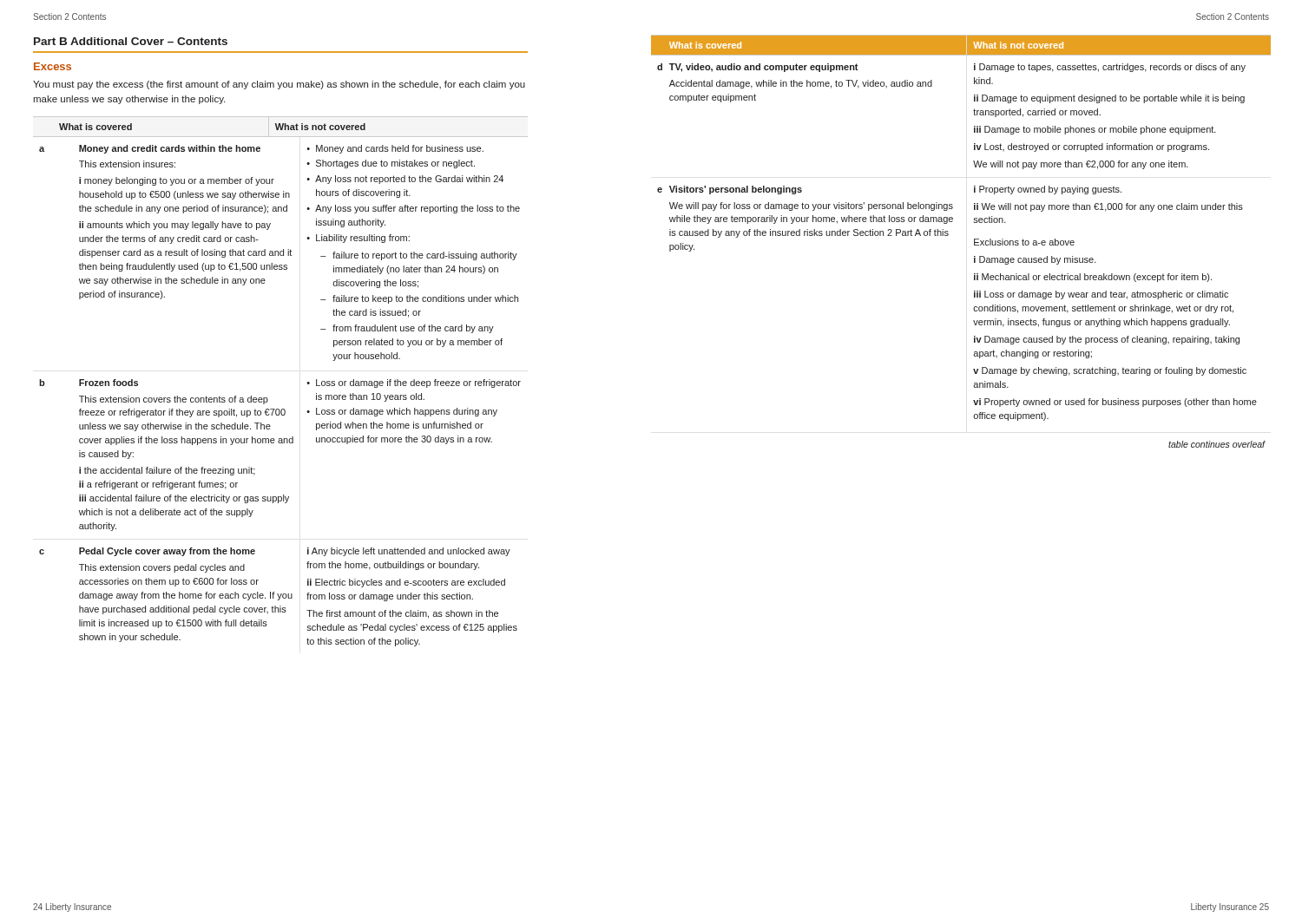Where does it say "table continues overleaf"?

point(1217,444)
